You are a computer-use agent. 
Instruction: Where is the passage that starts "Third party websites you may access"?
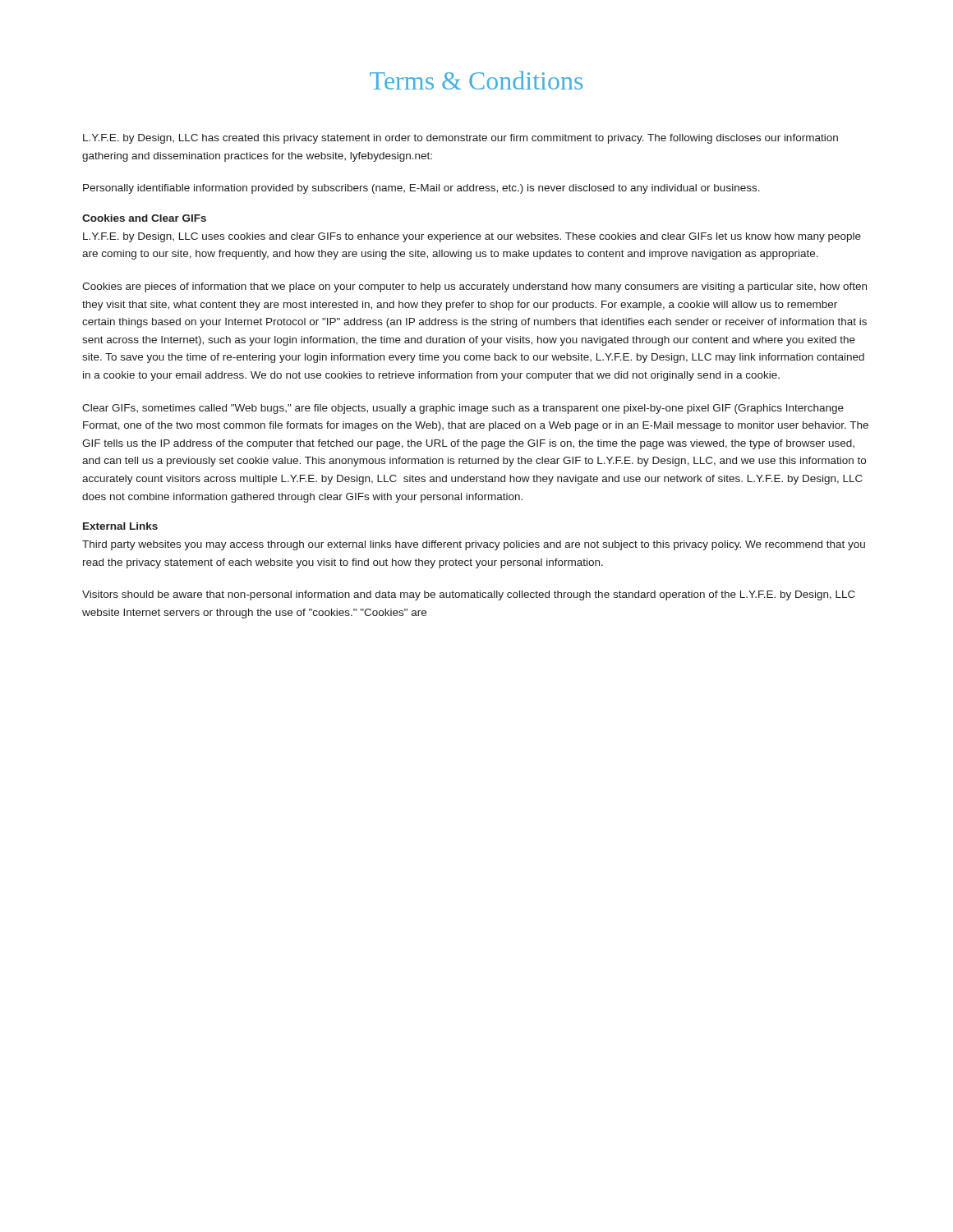[x=474, y=553]
